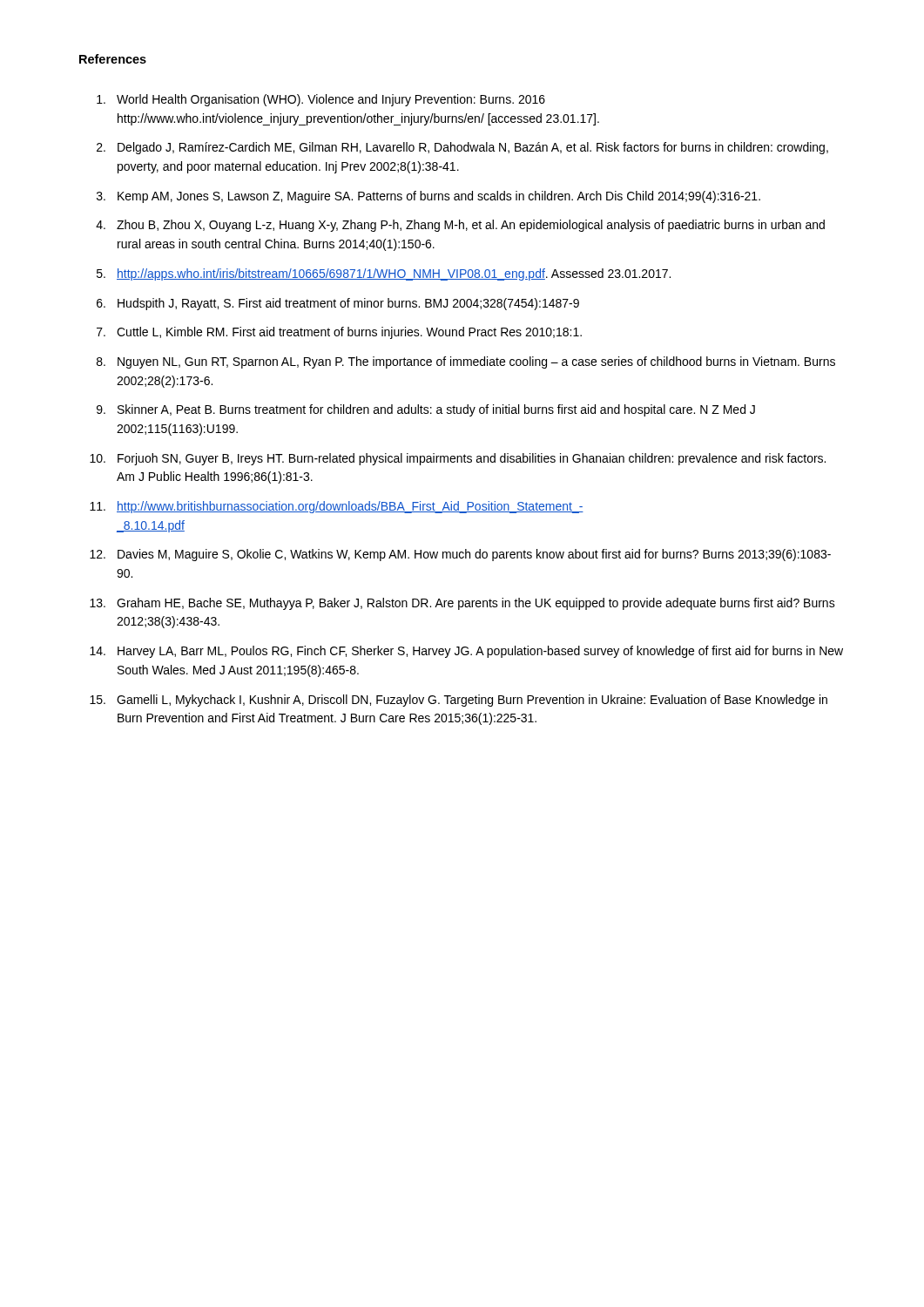The height and width of the screenshot is (1307, 924).
Task: Locate the passage starting "Davies M, Maguire"
Action: point(481,565)
